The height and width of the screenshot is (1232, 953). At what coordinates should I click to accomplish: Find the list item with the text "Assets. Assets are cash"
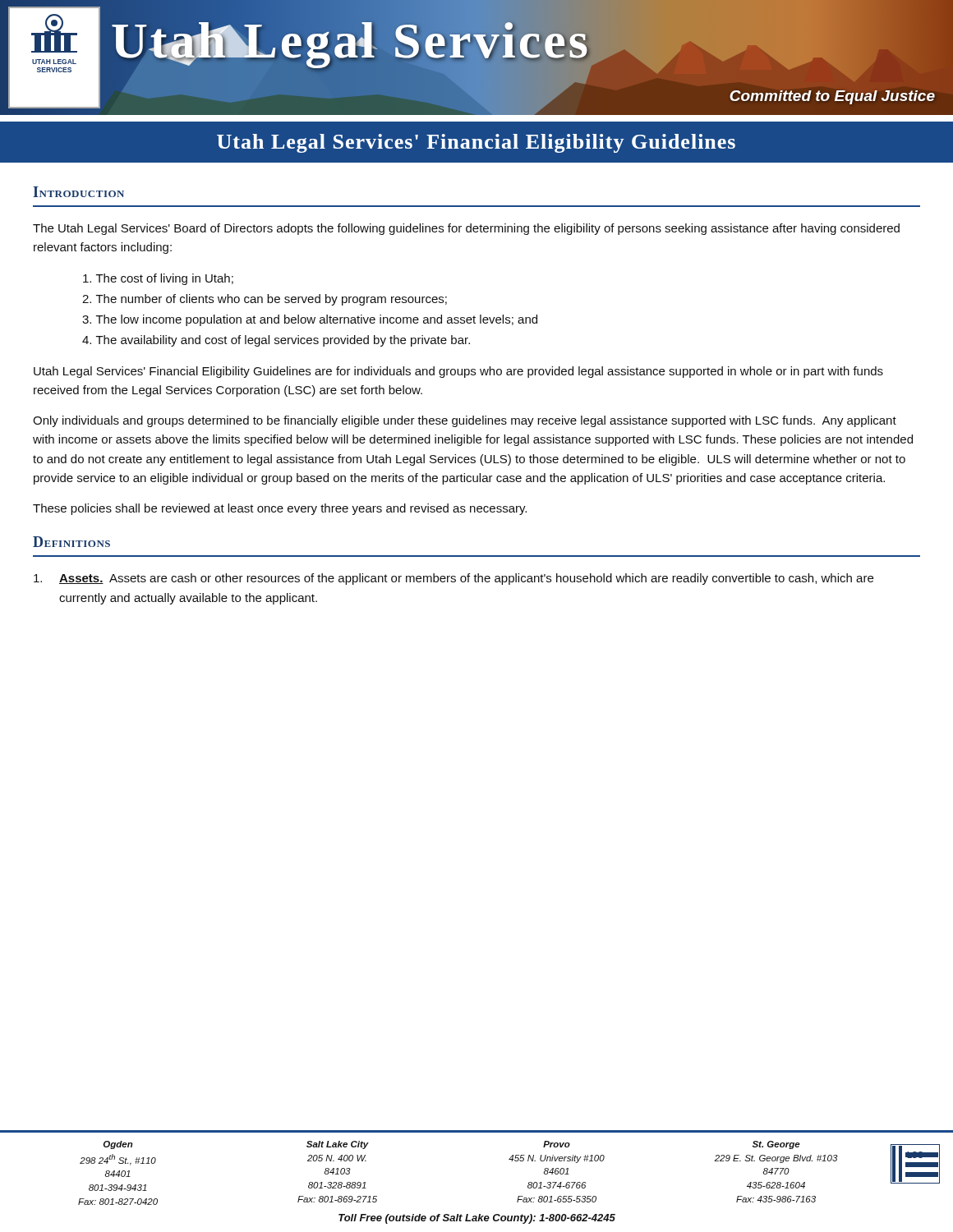[476, 588]
